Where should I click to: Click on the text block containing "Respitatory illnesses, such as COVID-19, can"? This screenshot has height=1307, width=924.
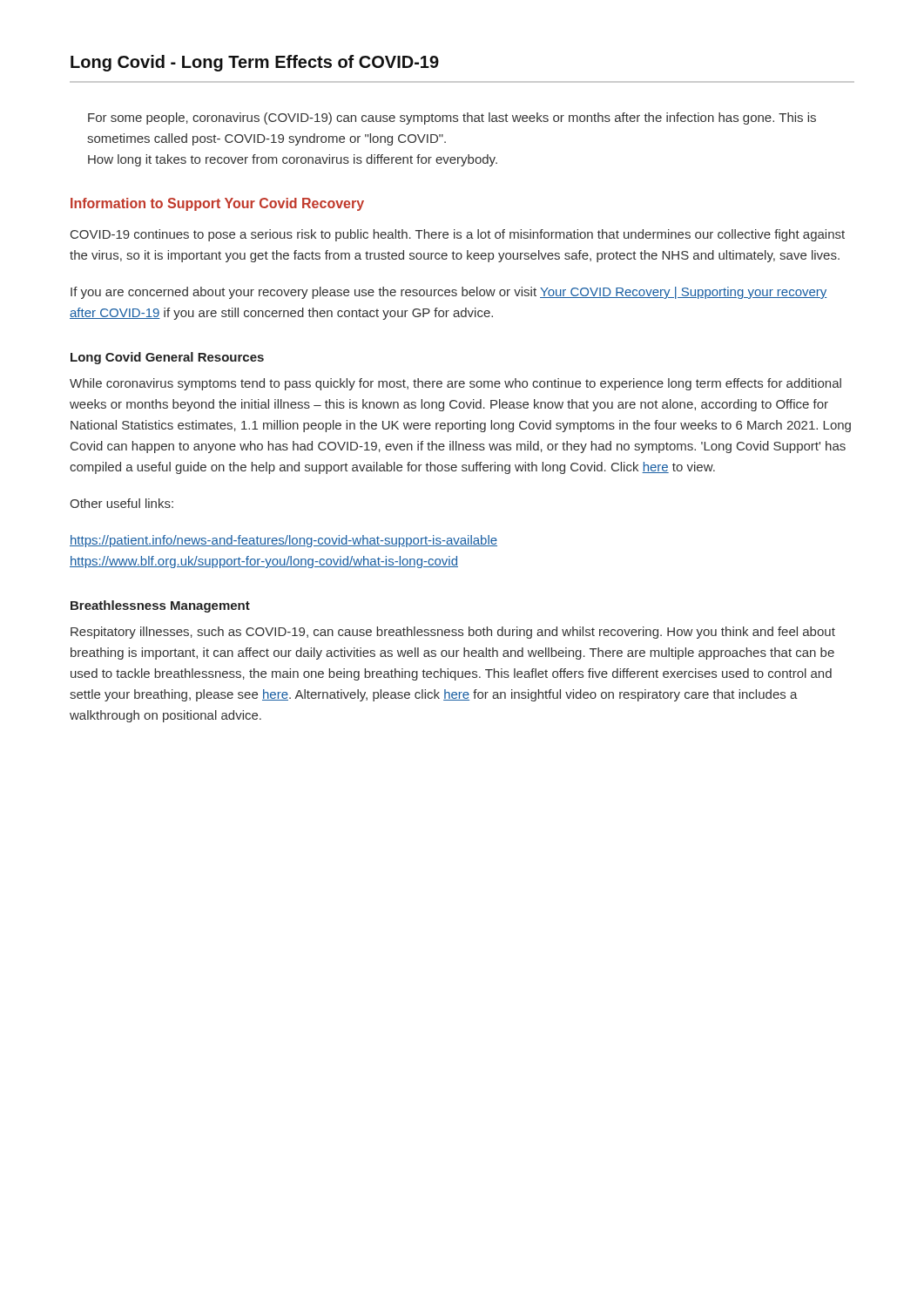coord(452,673)
